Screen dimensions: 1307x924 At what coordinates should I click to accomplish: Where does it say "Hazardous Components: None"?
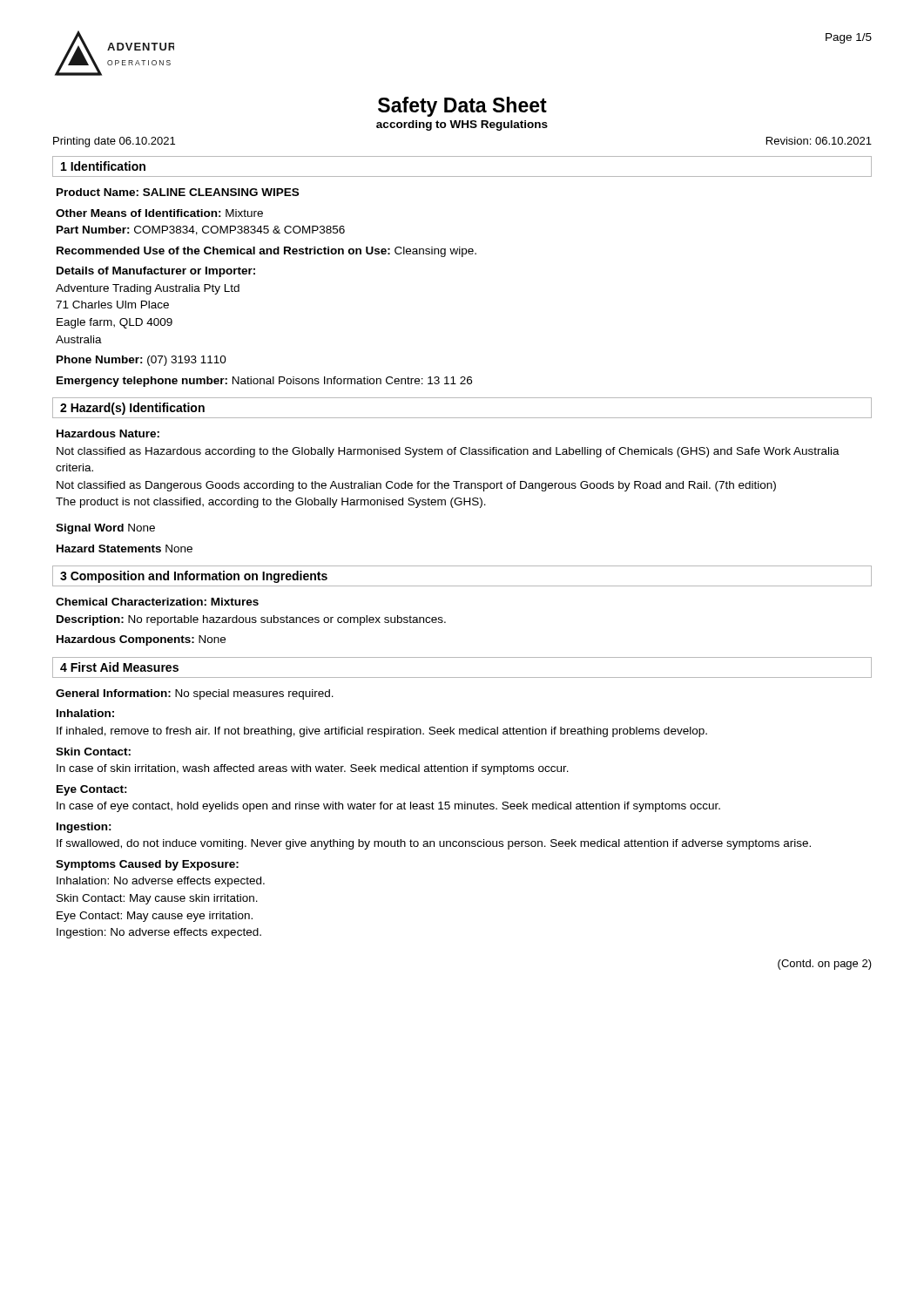coord(141,639)
